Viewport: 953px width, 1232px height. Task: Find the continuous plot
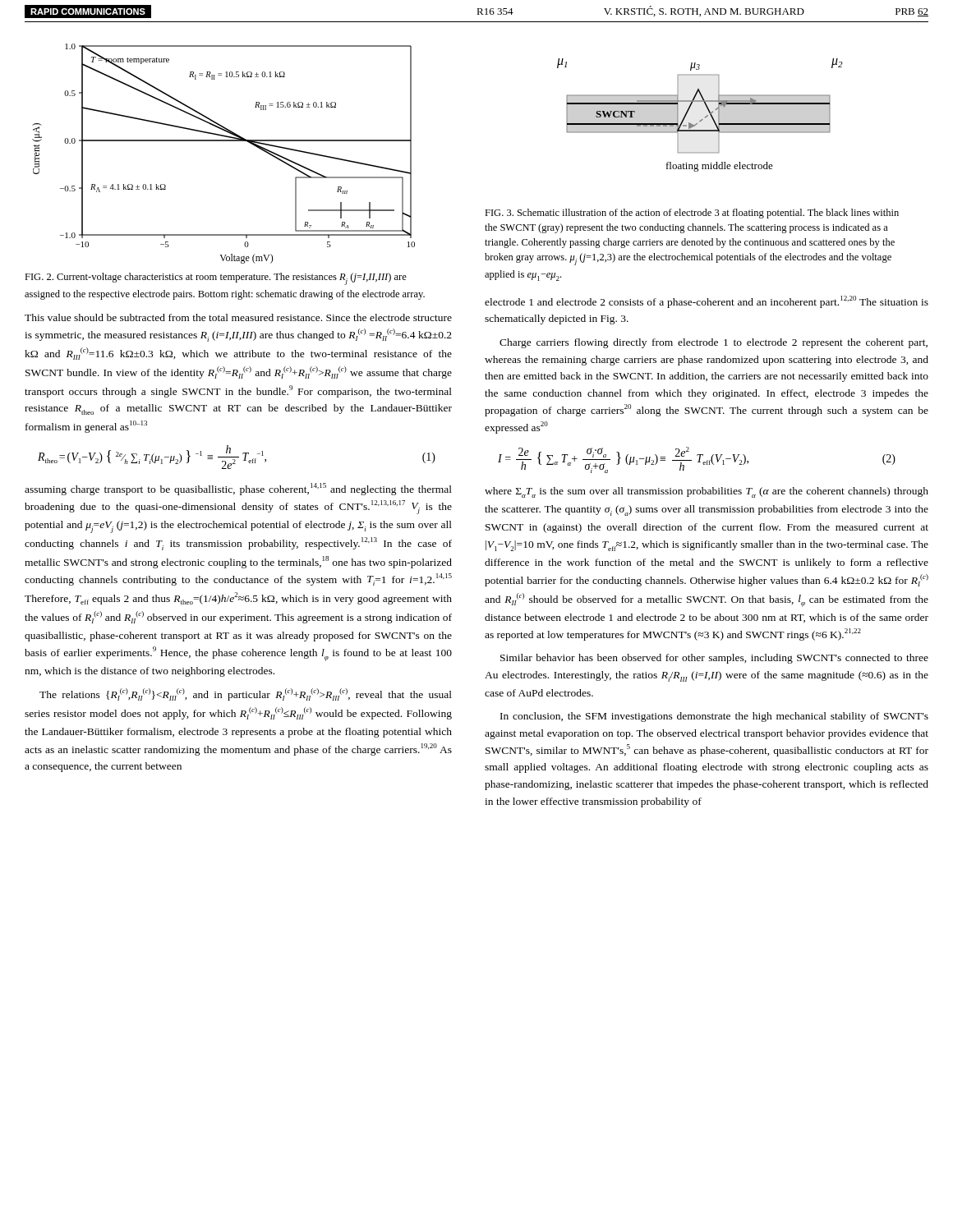(234, 149)
